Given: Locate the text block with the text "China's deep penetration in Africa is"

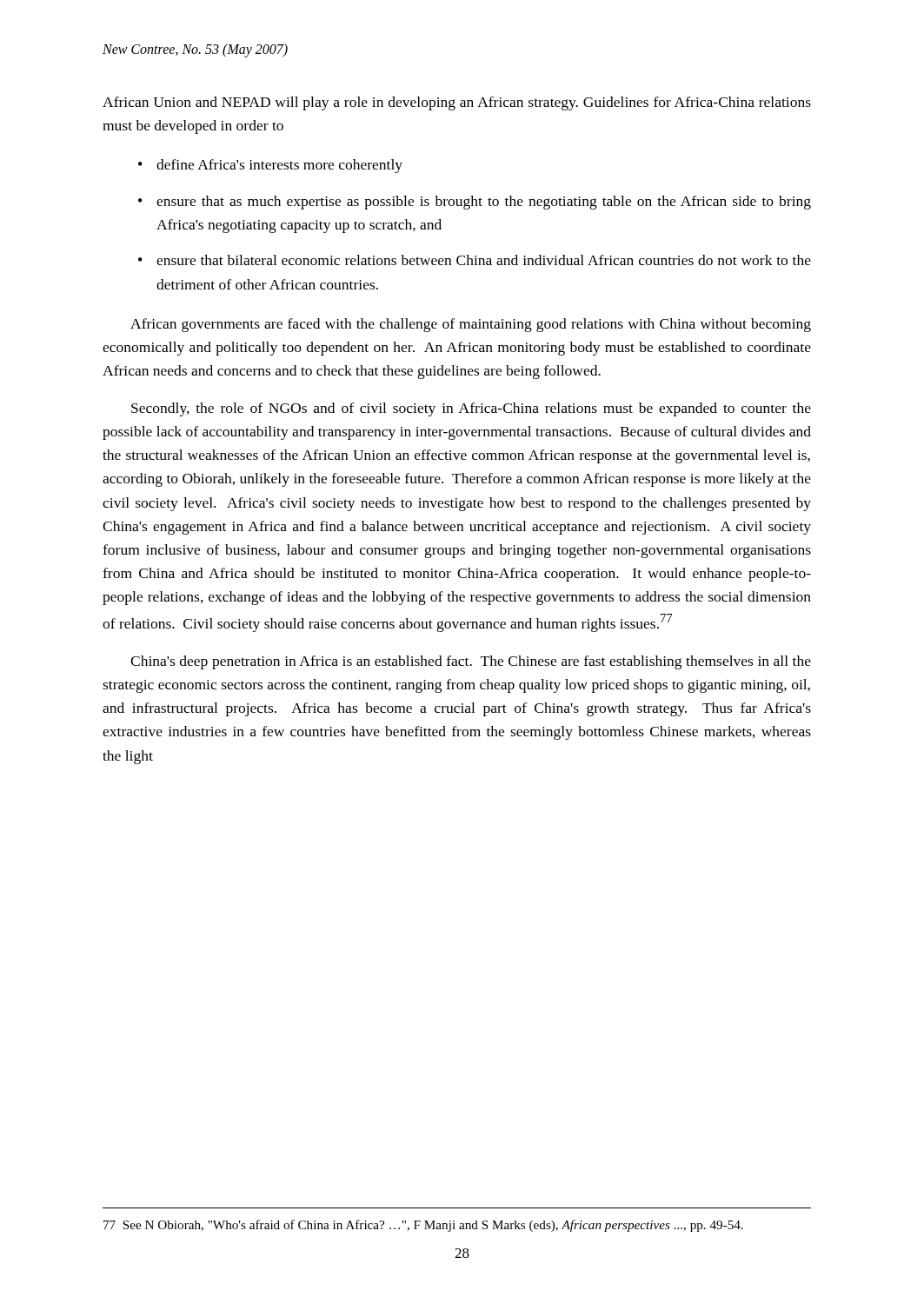Looking at the screenshot, I should click(x=457, y=708).
